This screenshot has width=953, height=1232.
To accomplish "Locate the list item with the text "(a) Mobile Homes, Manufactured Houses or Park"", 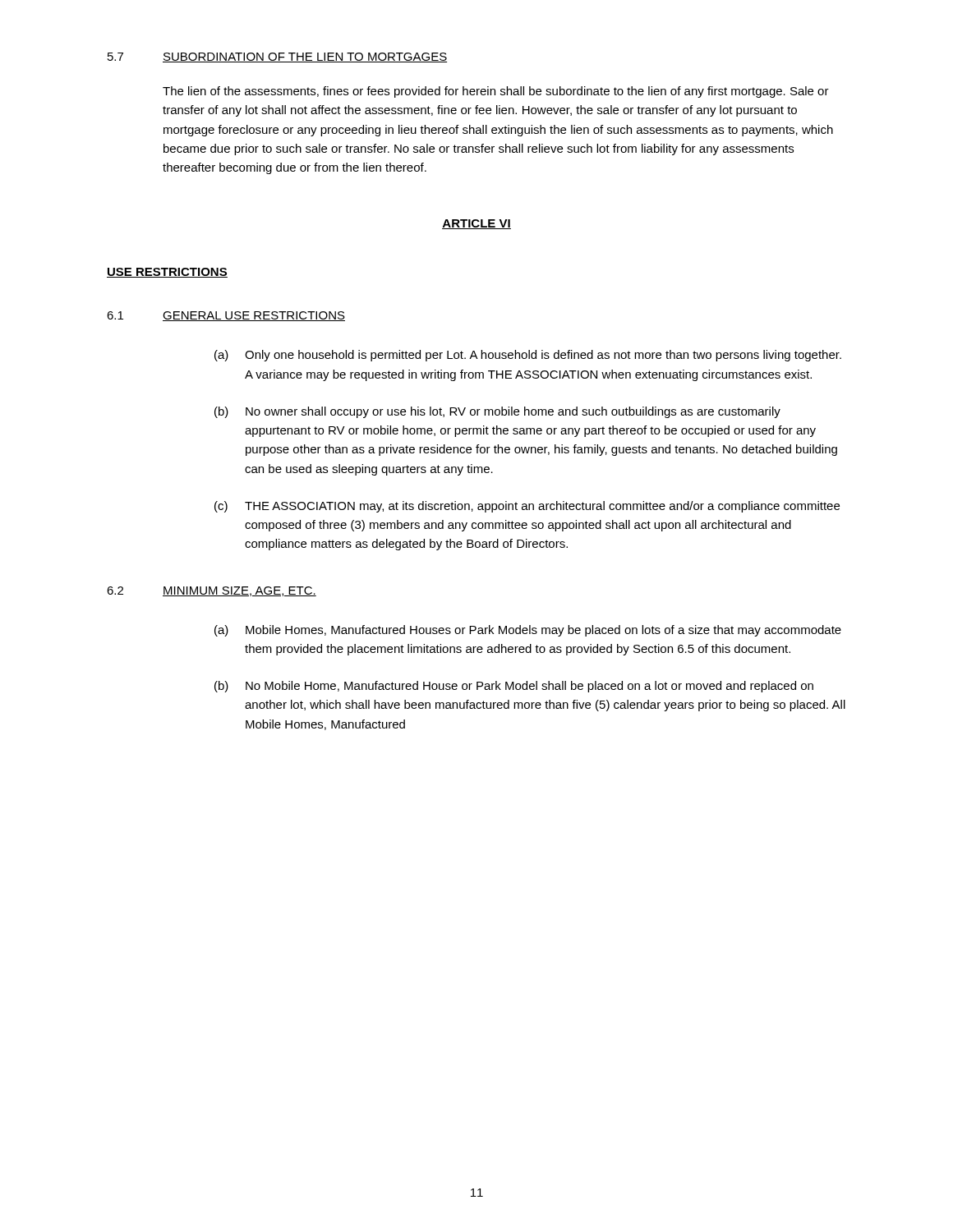I will [x=530, y=639].
